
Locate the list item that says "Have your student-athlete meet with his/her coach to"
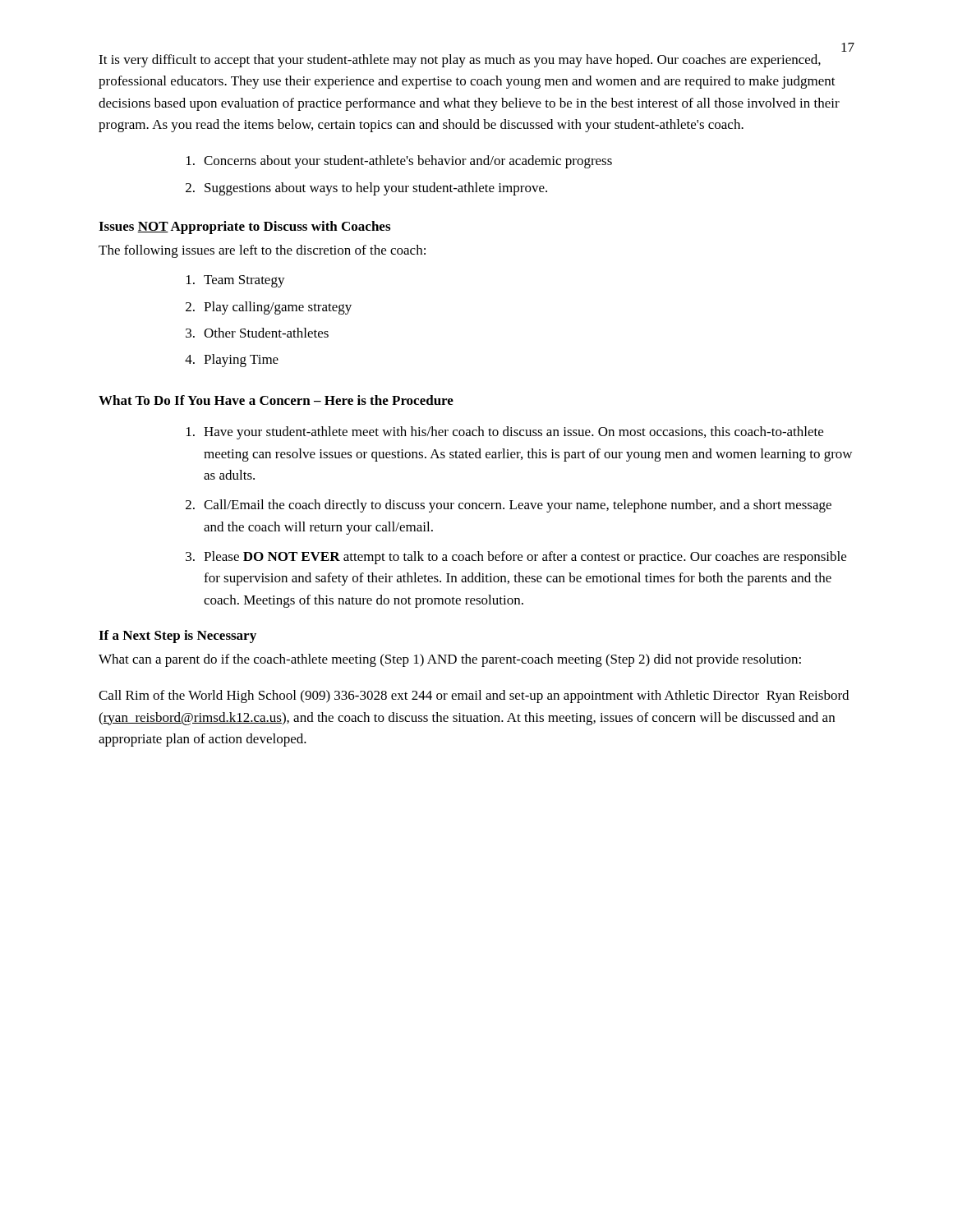pyautogui.click(x=509, y=454)
